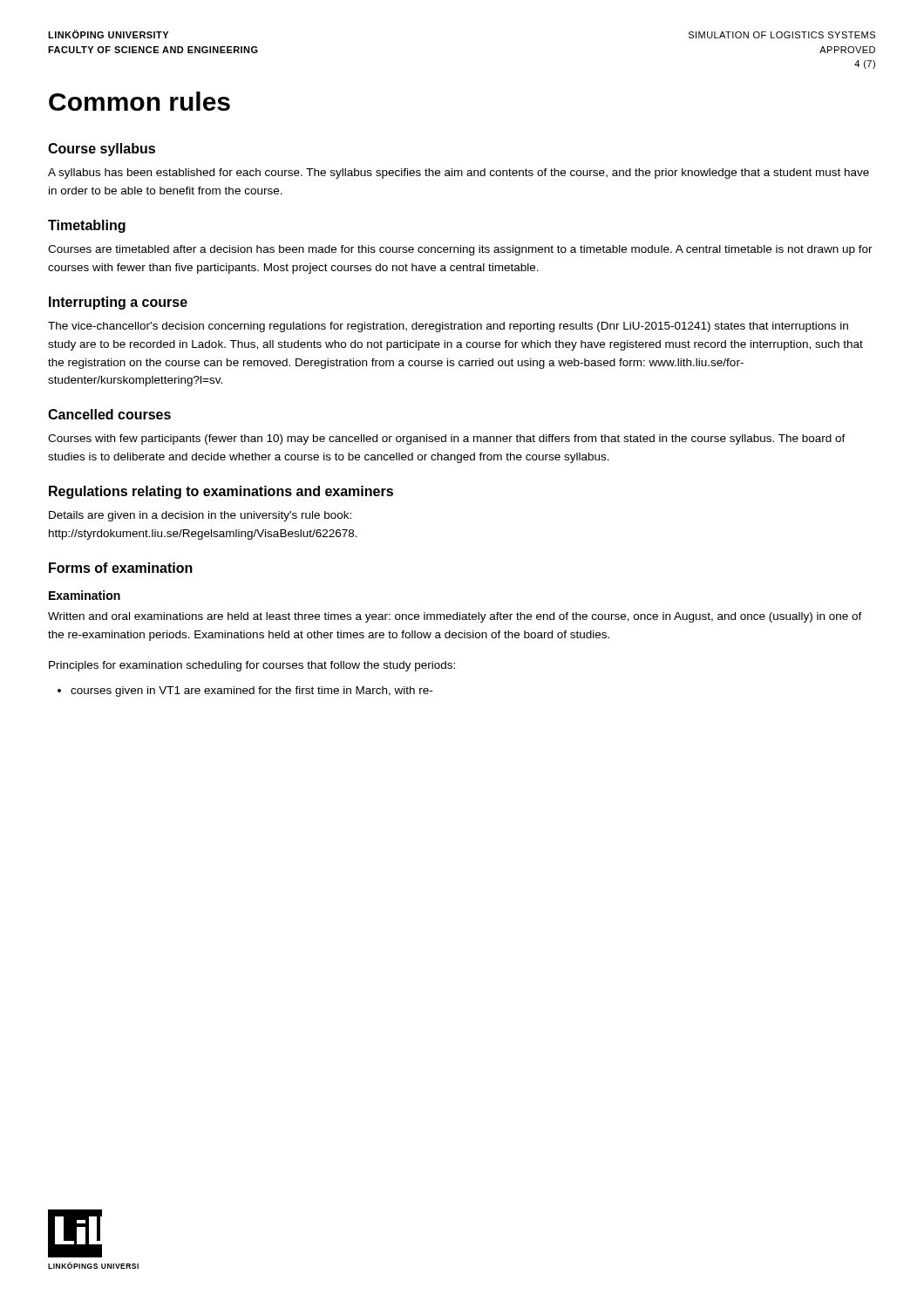Find "Common rules" on this page
924x1308 pixels.
pyautogui.click(x=139, y=101)
